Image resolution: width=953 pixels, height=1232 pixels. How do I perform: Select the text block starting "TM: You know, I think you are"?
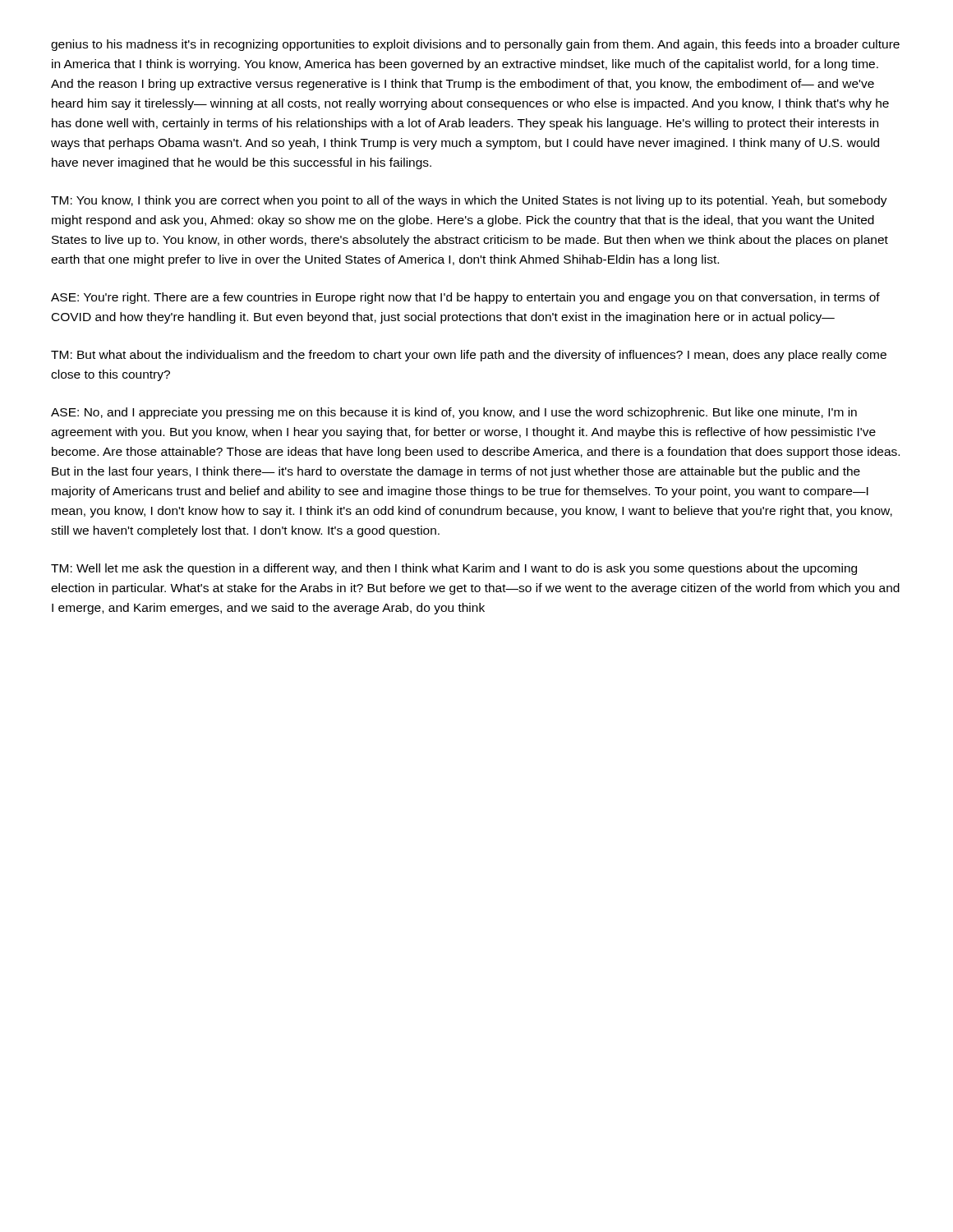469,230
